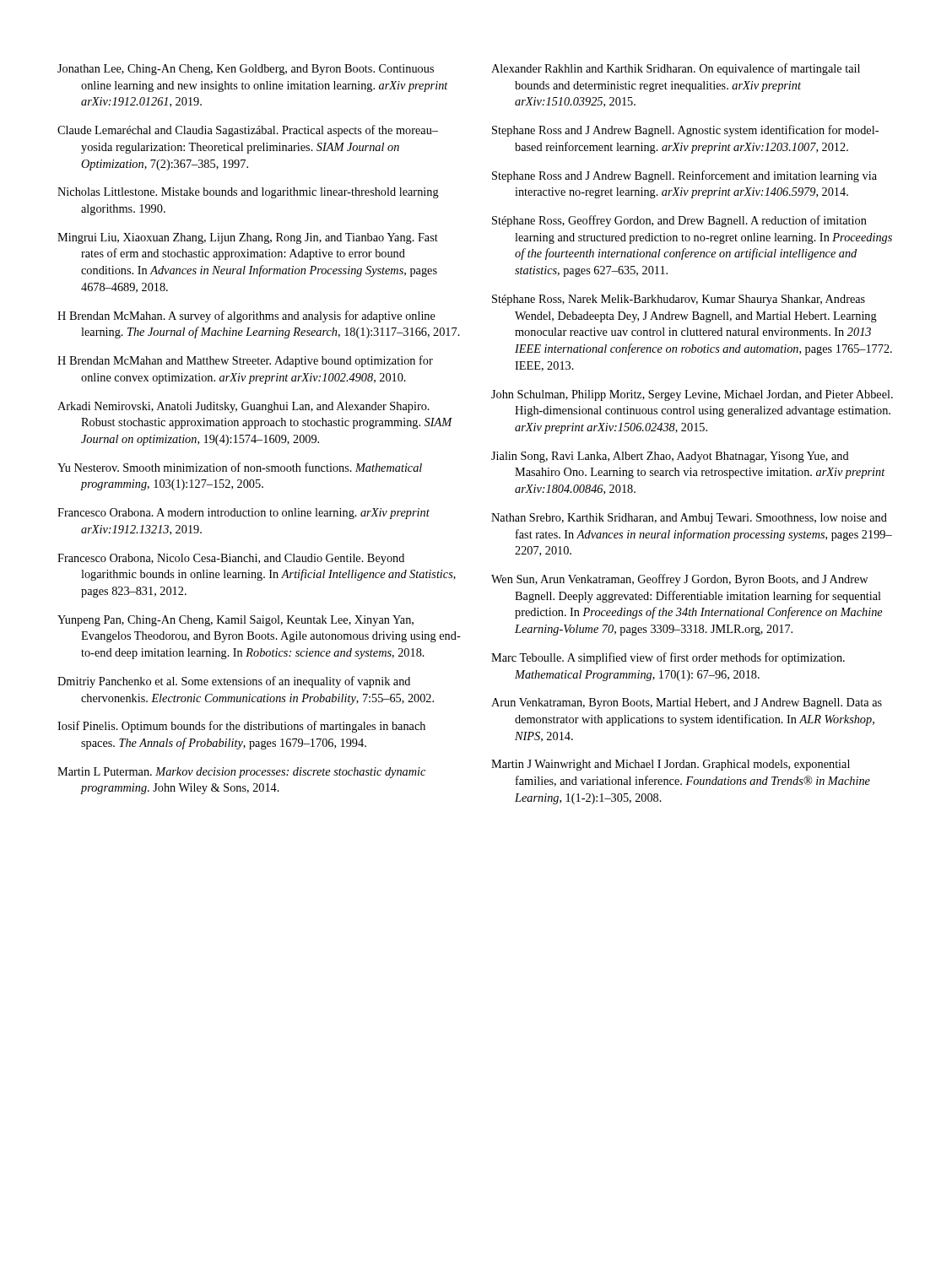Point to the block beginning "Arun Venkatraman, Byron Boots, Martial Hebert, and J"
Viewport: 952px width, 1266px height.
(x=687, y=719)
